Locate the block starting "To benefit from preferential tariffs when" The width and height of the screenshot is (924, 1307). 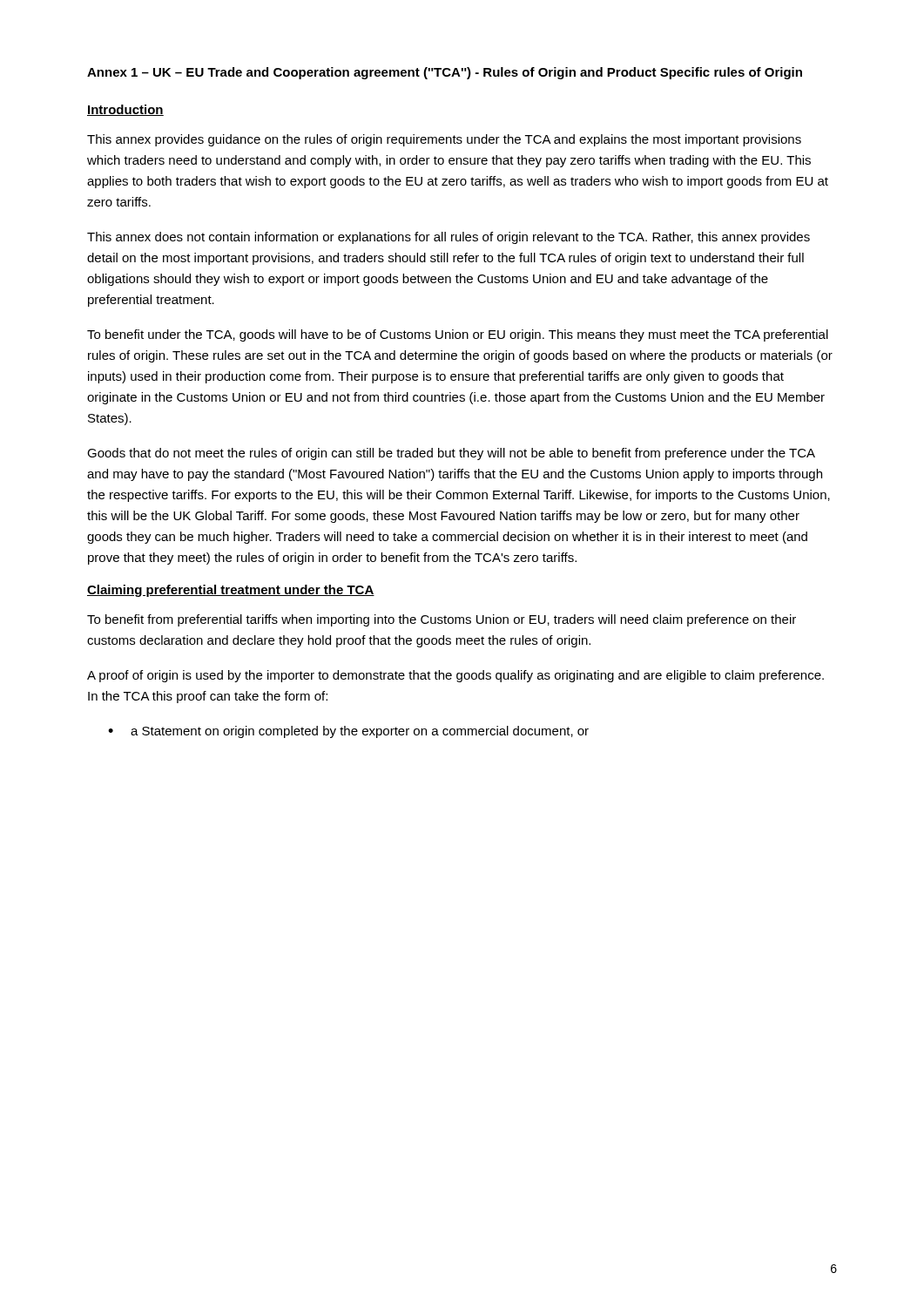[442, 629]
